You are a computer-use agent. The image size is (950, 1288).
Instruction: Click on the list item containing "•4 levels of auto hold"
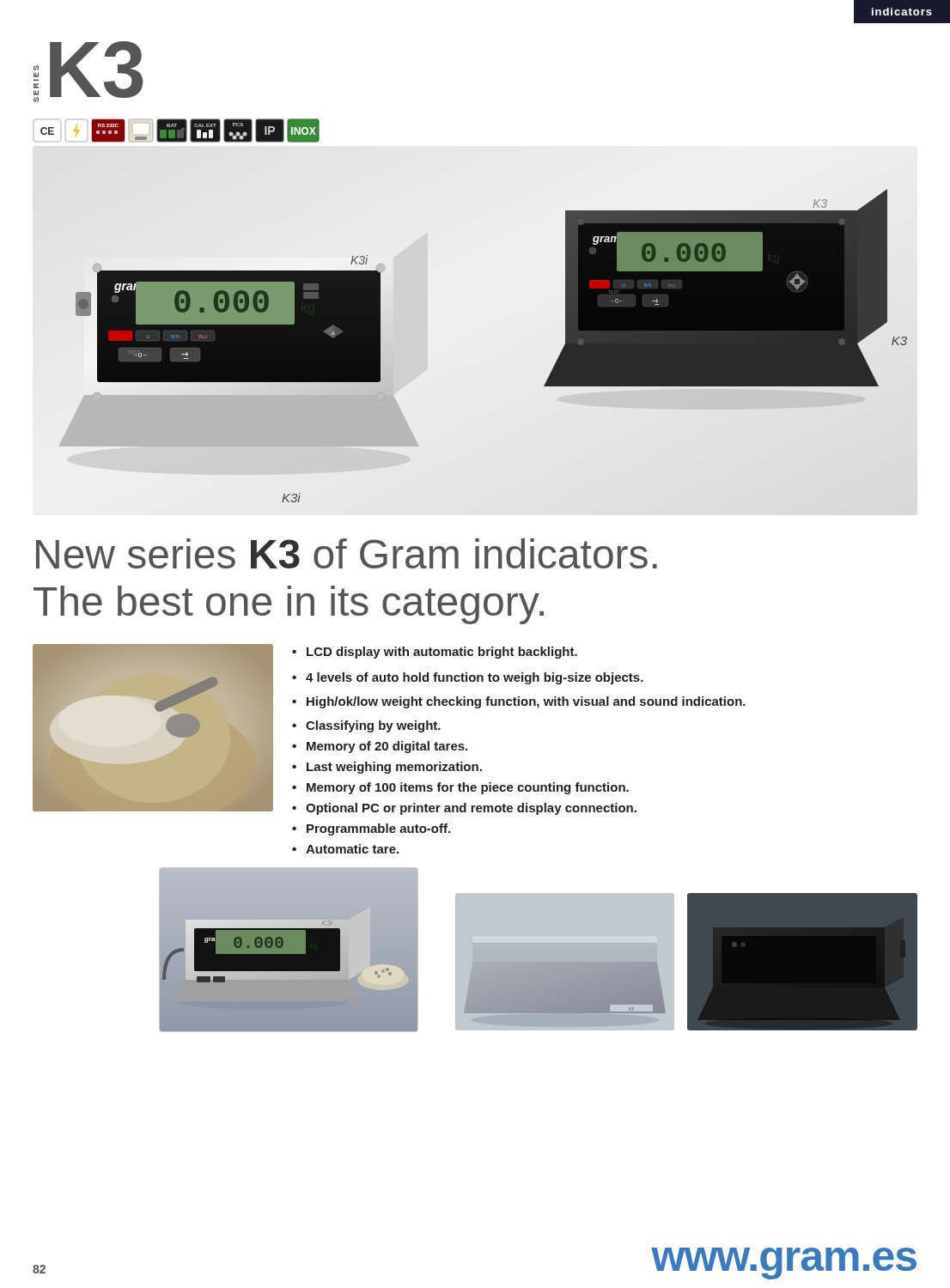coord(614,677)
